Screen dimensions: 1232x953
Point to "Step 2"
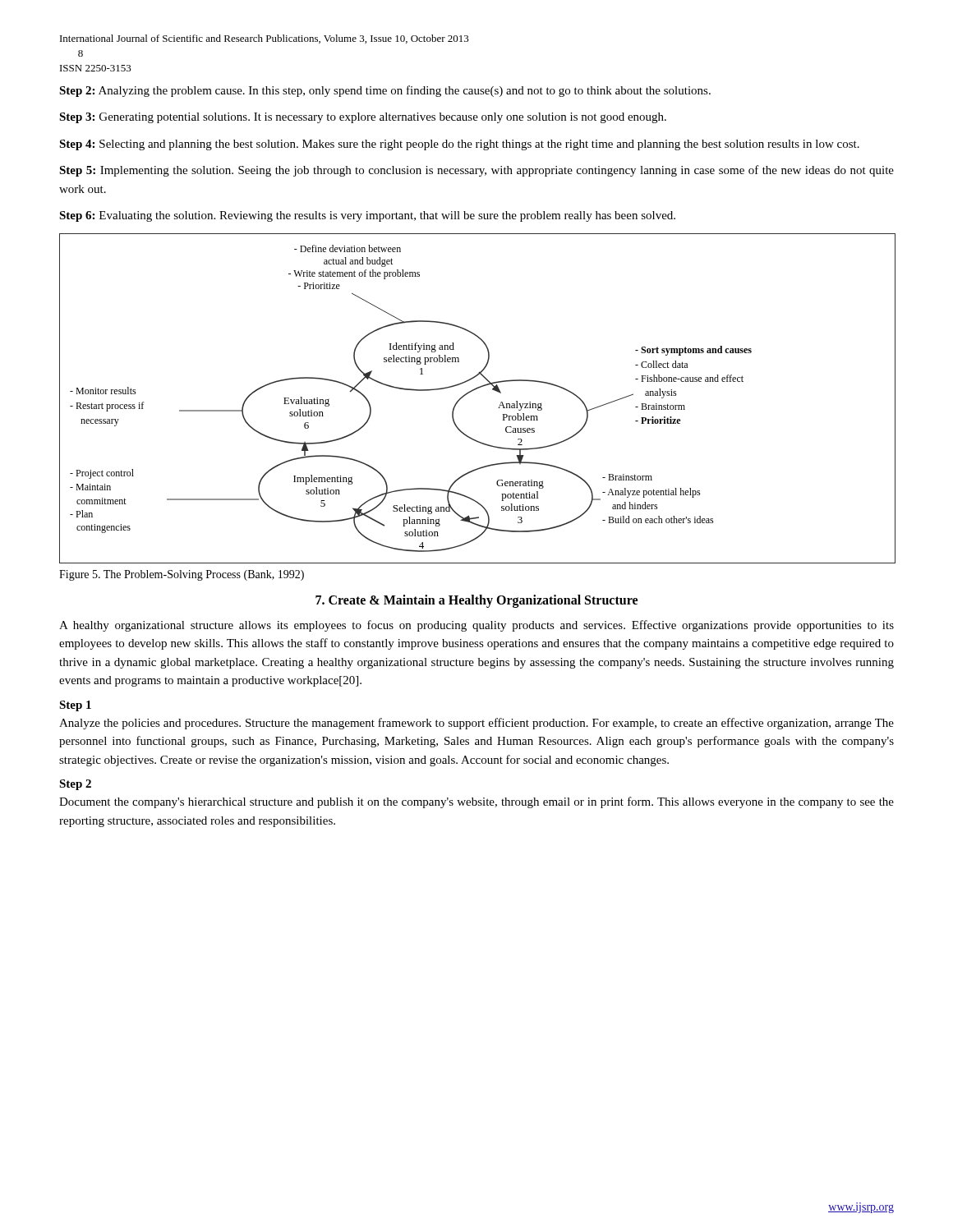tap(75, 784)
